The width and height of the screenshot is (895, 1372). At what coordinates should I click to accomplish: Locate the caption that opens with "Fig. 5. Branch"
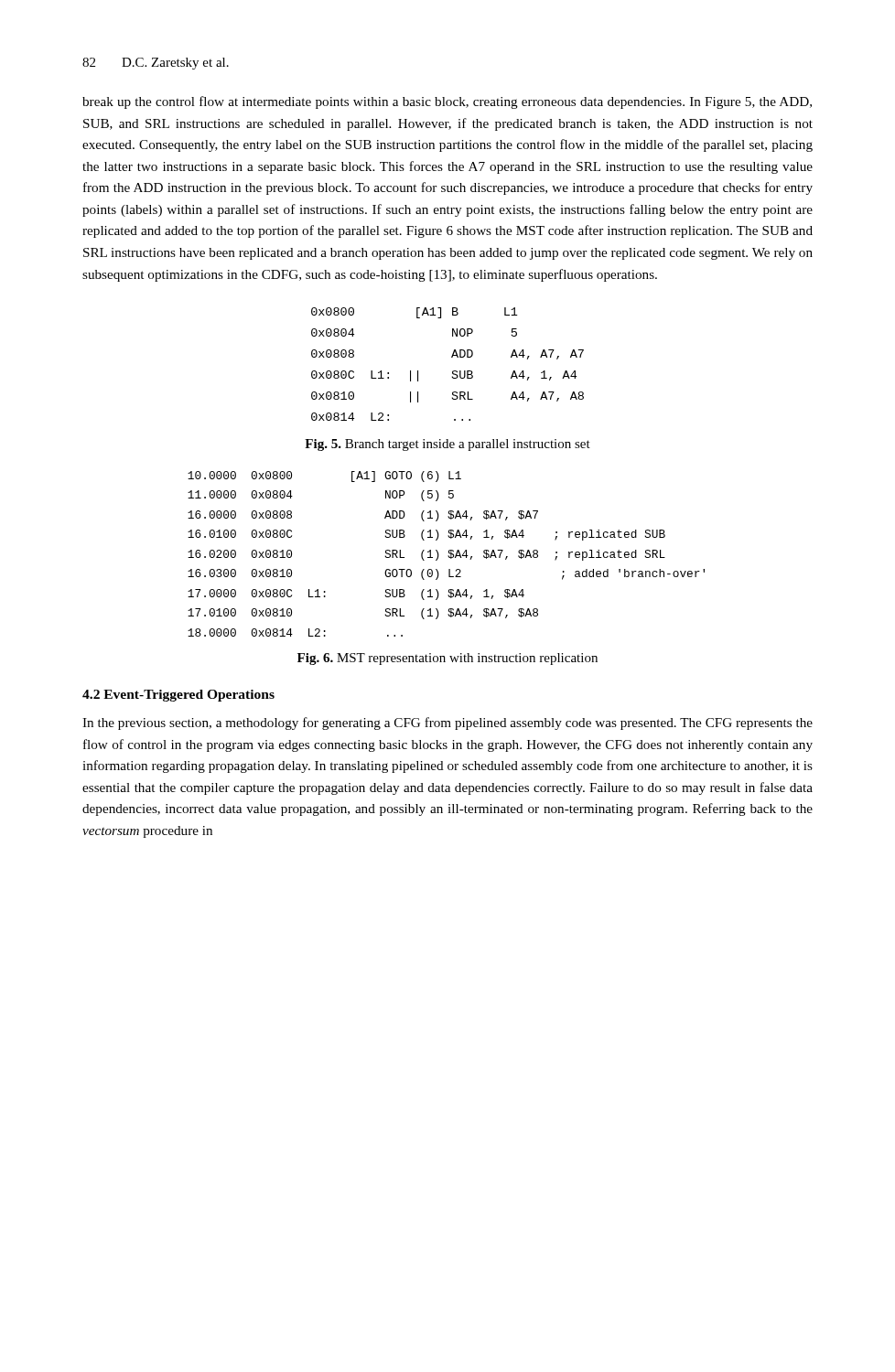(448, 443)
